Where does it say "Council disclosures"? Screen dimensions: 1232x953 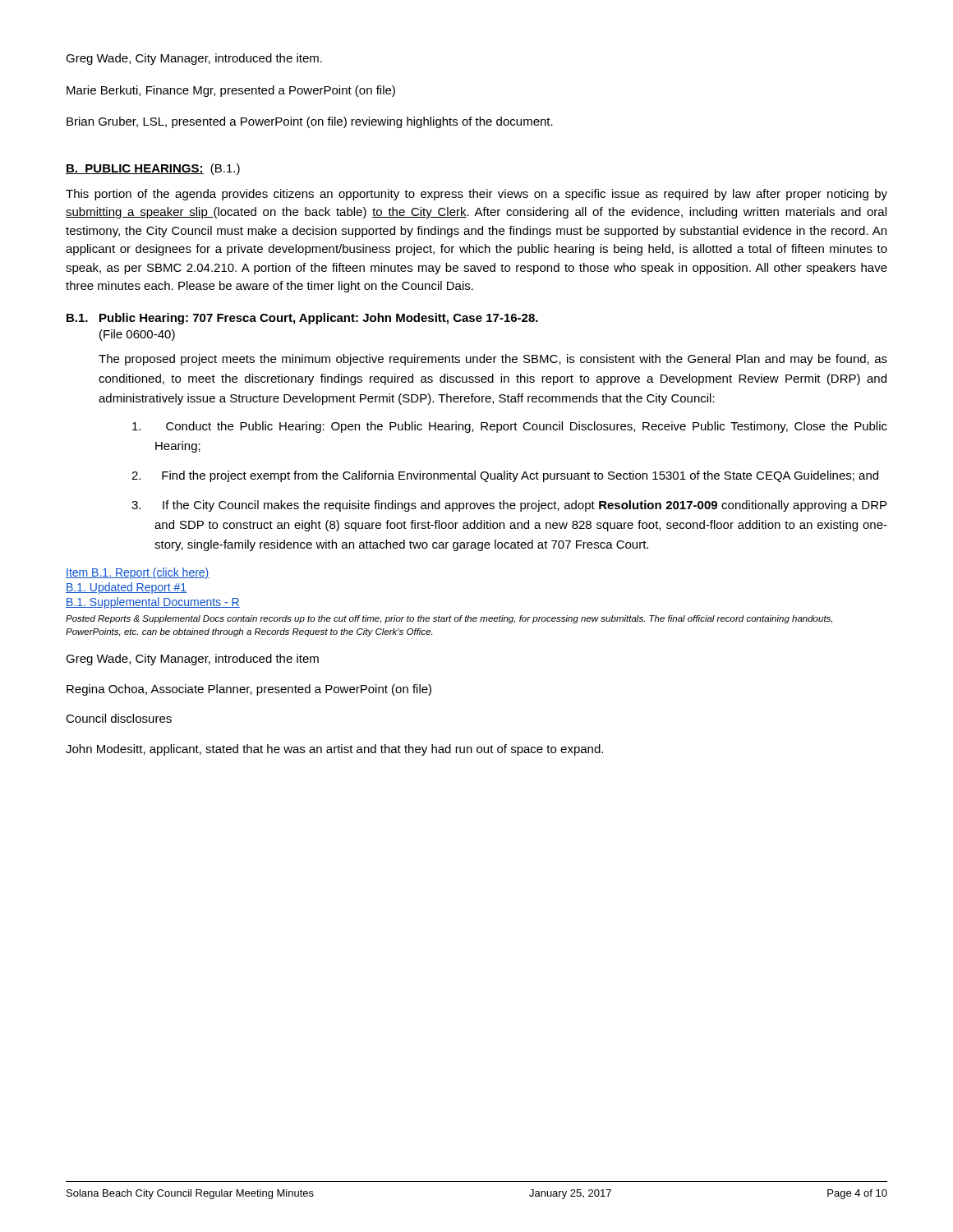tap(119, 718)
